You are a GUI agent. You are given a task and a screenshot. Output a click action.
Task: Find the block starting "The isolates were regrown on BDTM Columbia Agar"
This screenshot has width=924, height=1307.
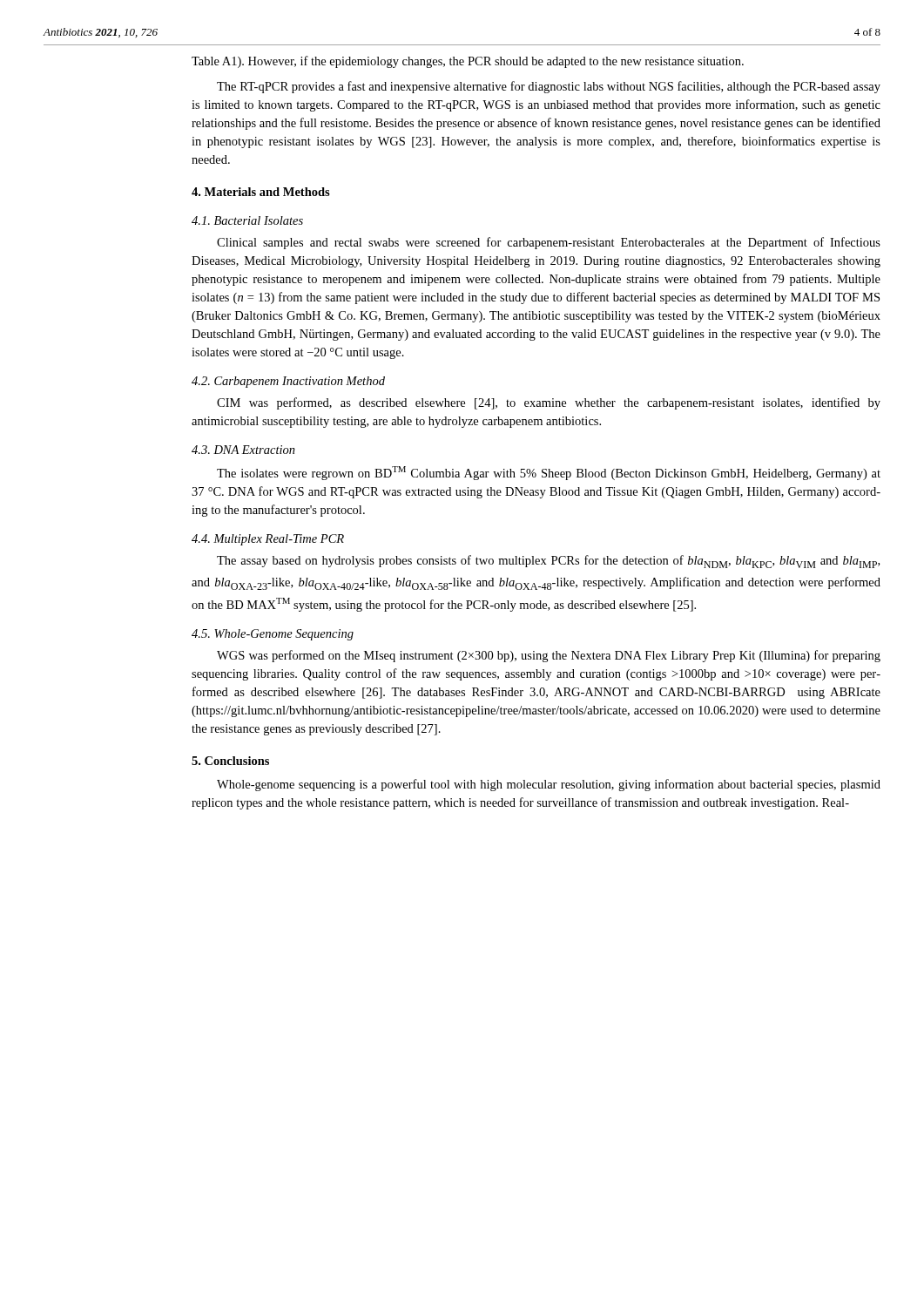click(536, 491)
